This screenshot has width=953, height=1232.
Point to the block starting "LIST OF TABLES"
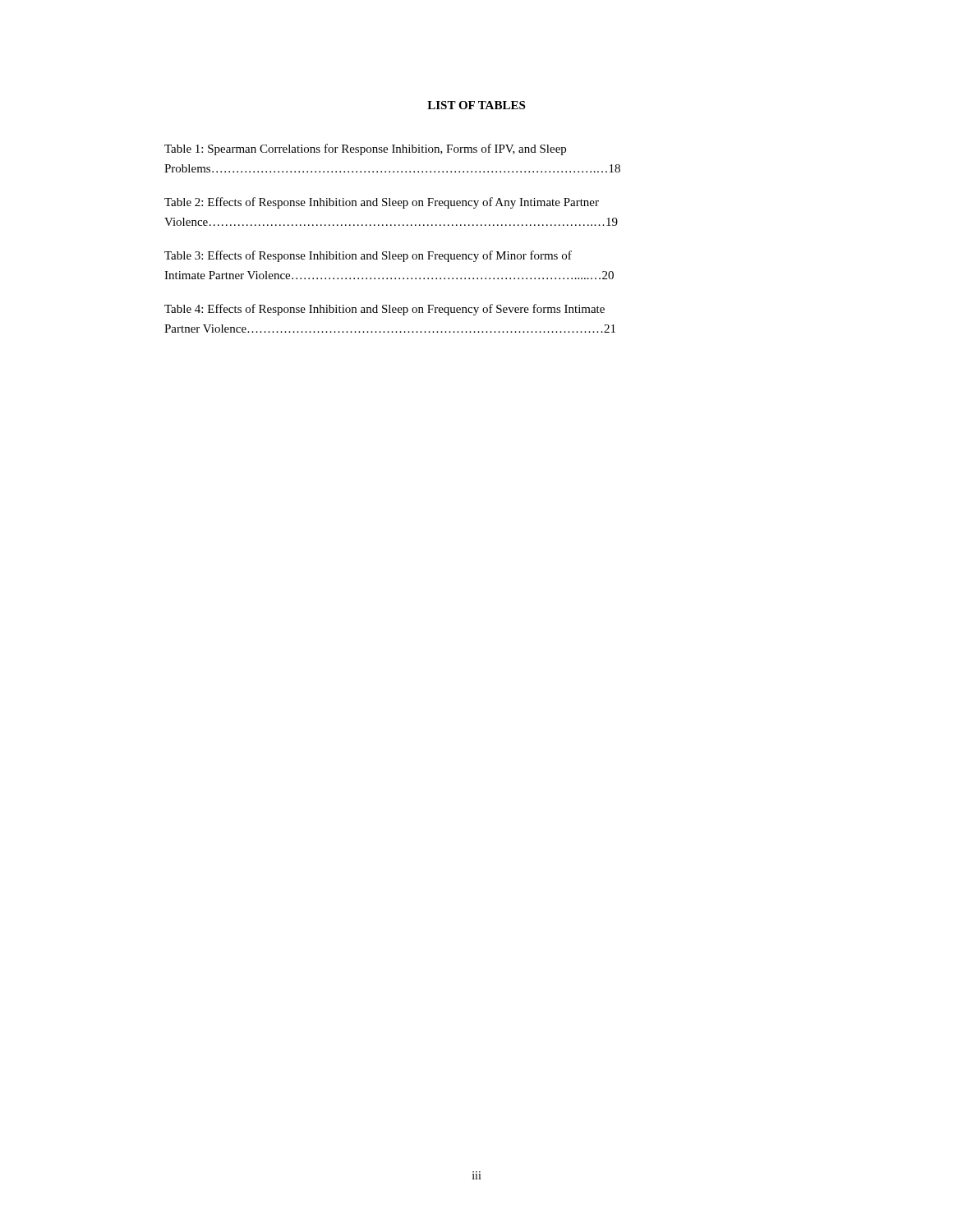tap(476, 105)
